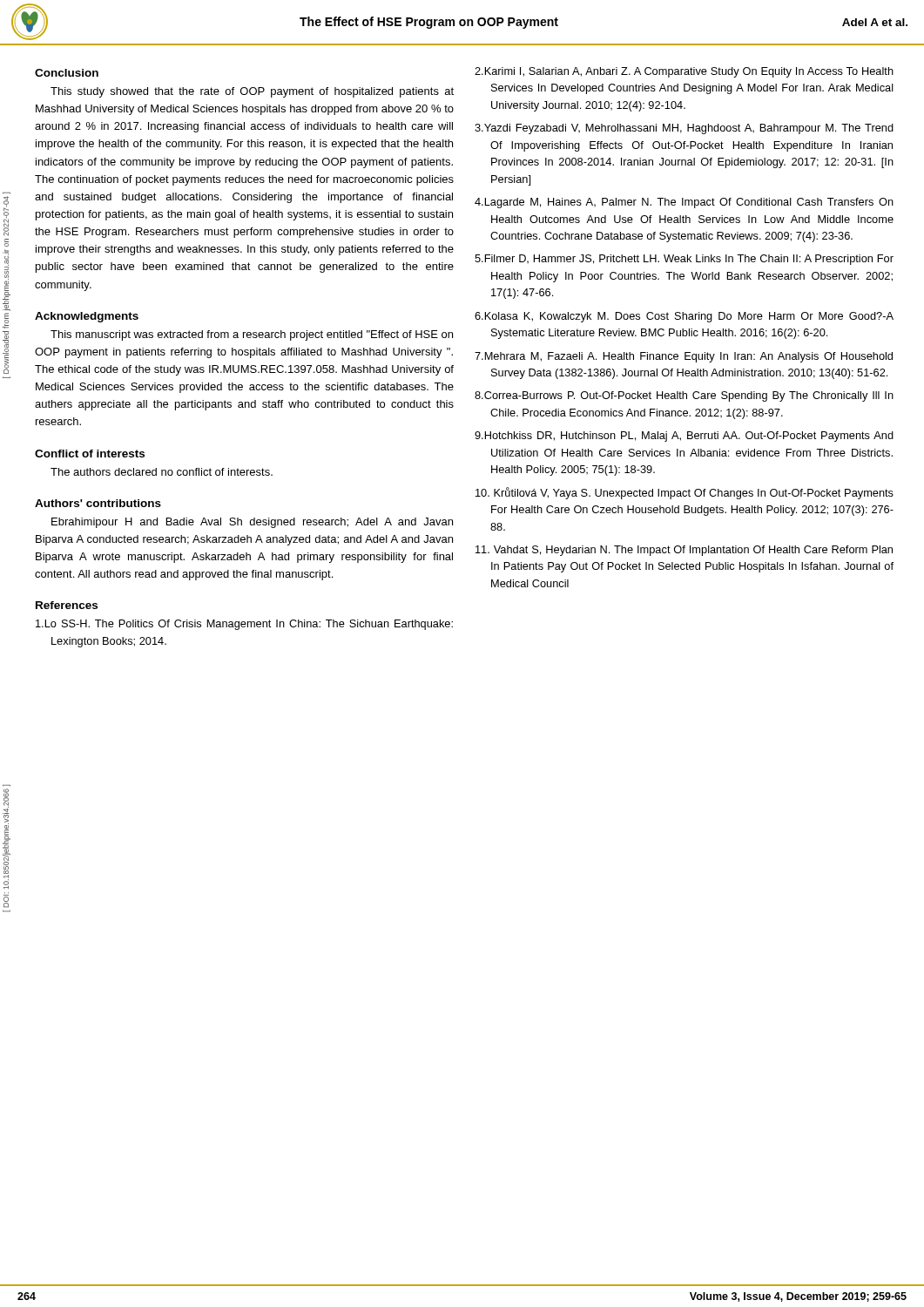Viewport: 924px width, 1307px height.
Task: Select the list item that reads "11. Vahdat S, Heydarian"
Action: pos(684,566)
